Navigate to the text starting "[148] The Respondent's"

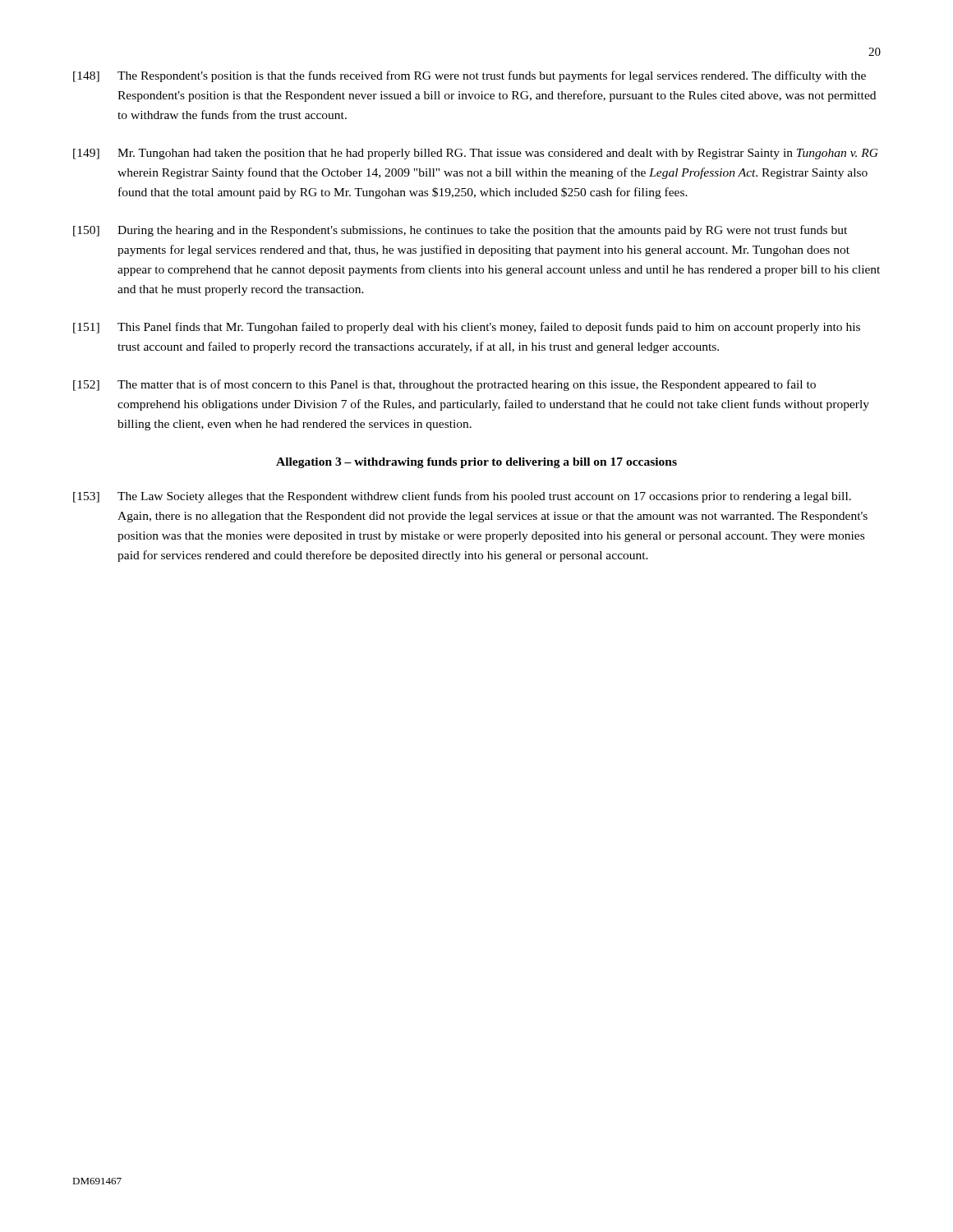(476, 95)
